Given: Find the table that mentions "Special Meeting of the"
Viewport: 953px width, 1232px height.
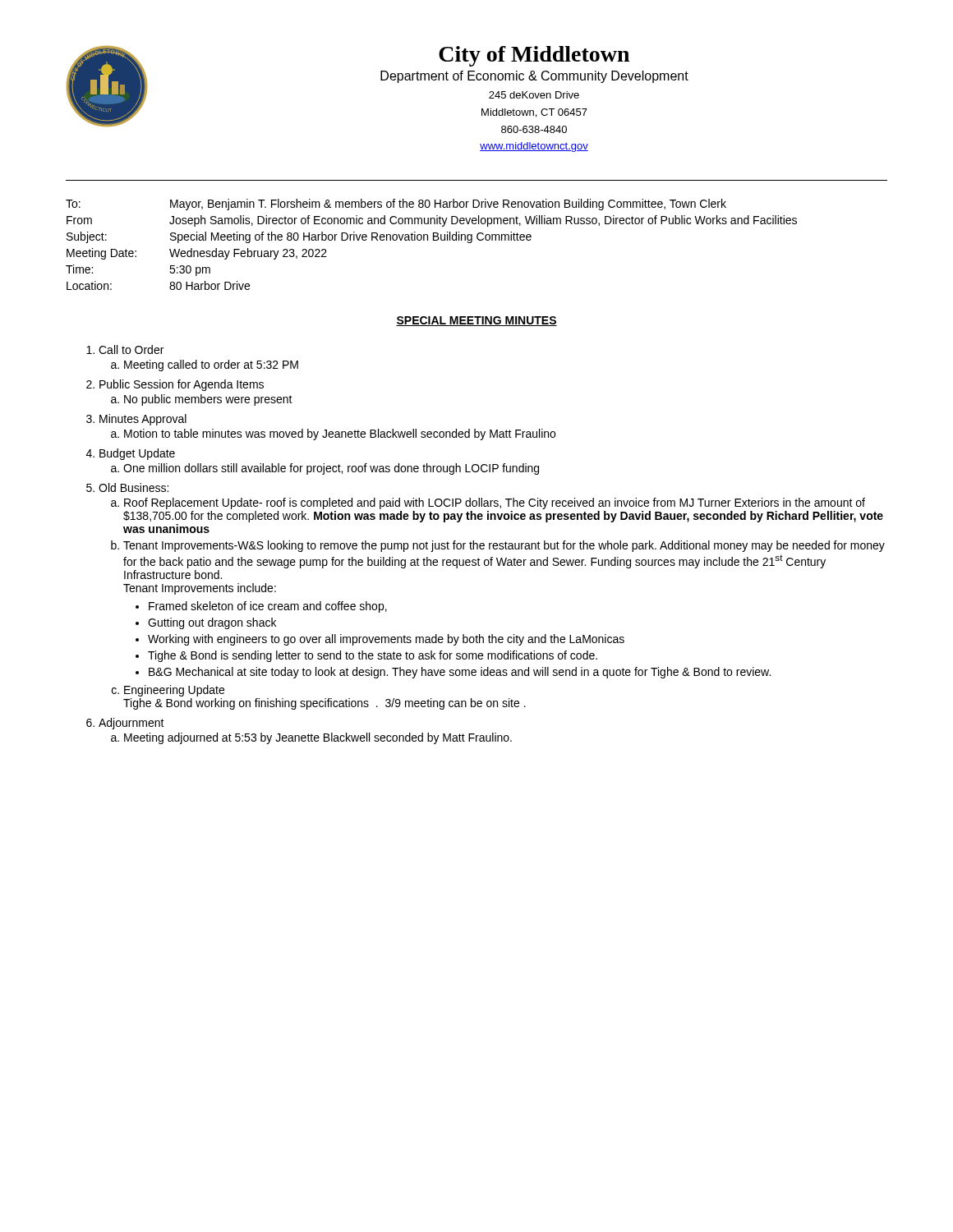Looking at the screenshot, I should 476,245.
